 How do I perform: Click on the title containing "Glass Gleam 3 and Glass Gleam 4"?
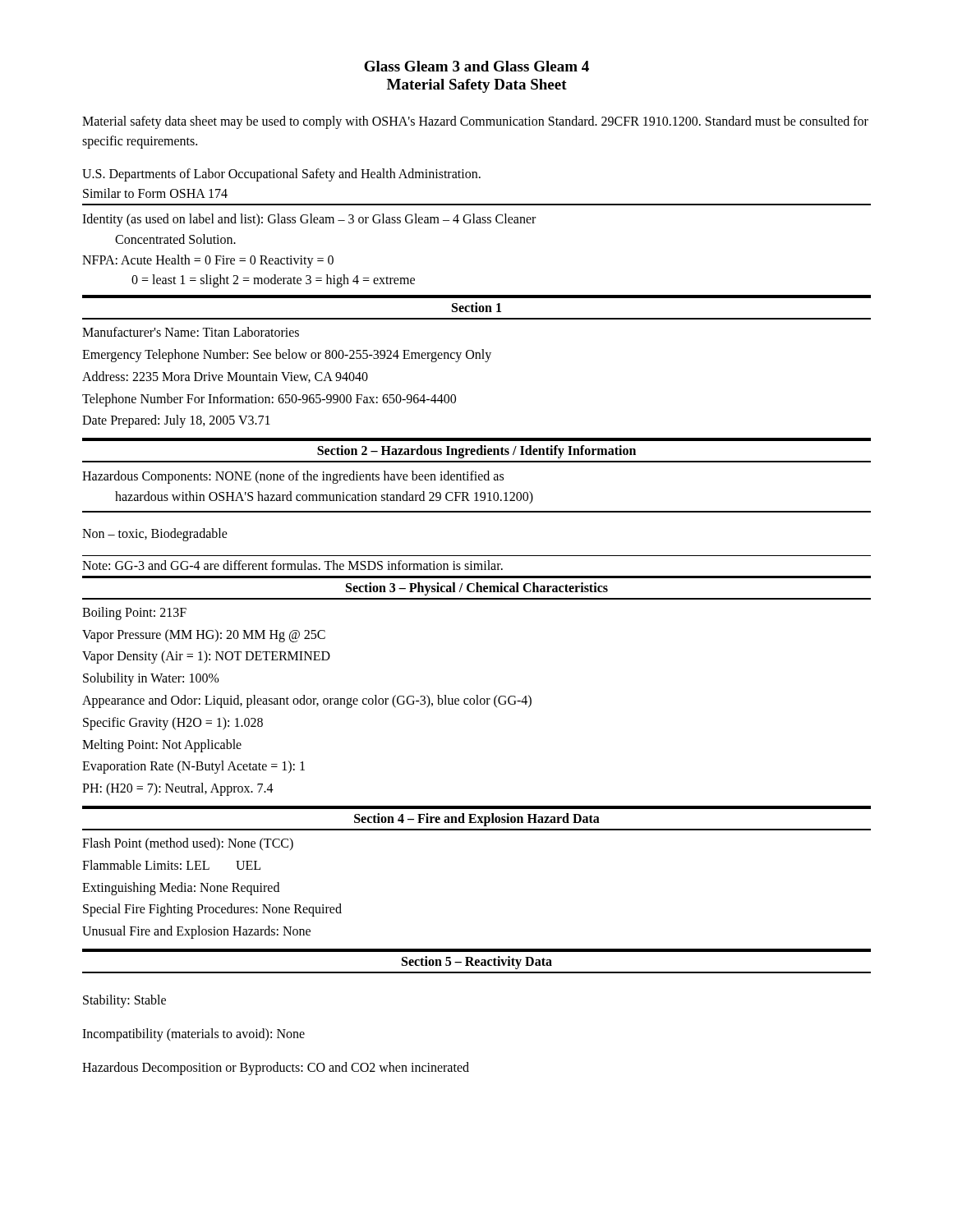click(476, 76)
